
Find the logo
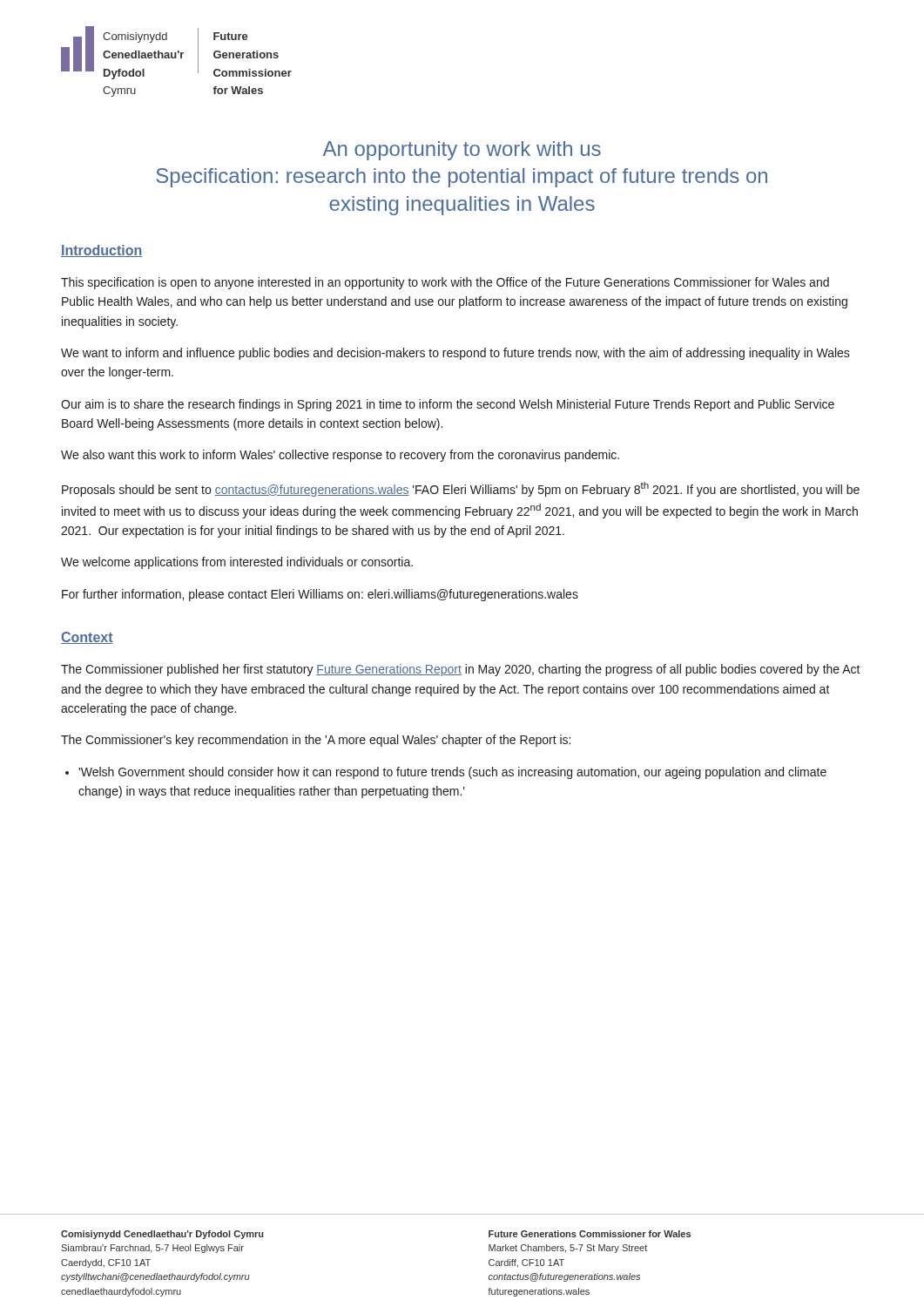(462, 63)
